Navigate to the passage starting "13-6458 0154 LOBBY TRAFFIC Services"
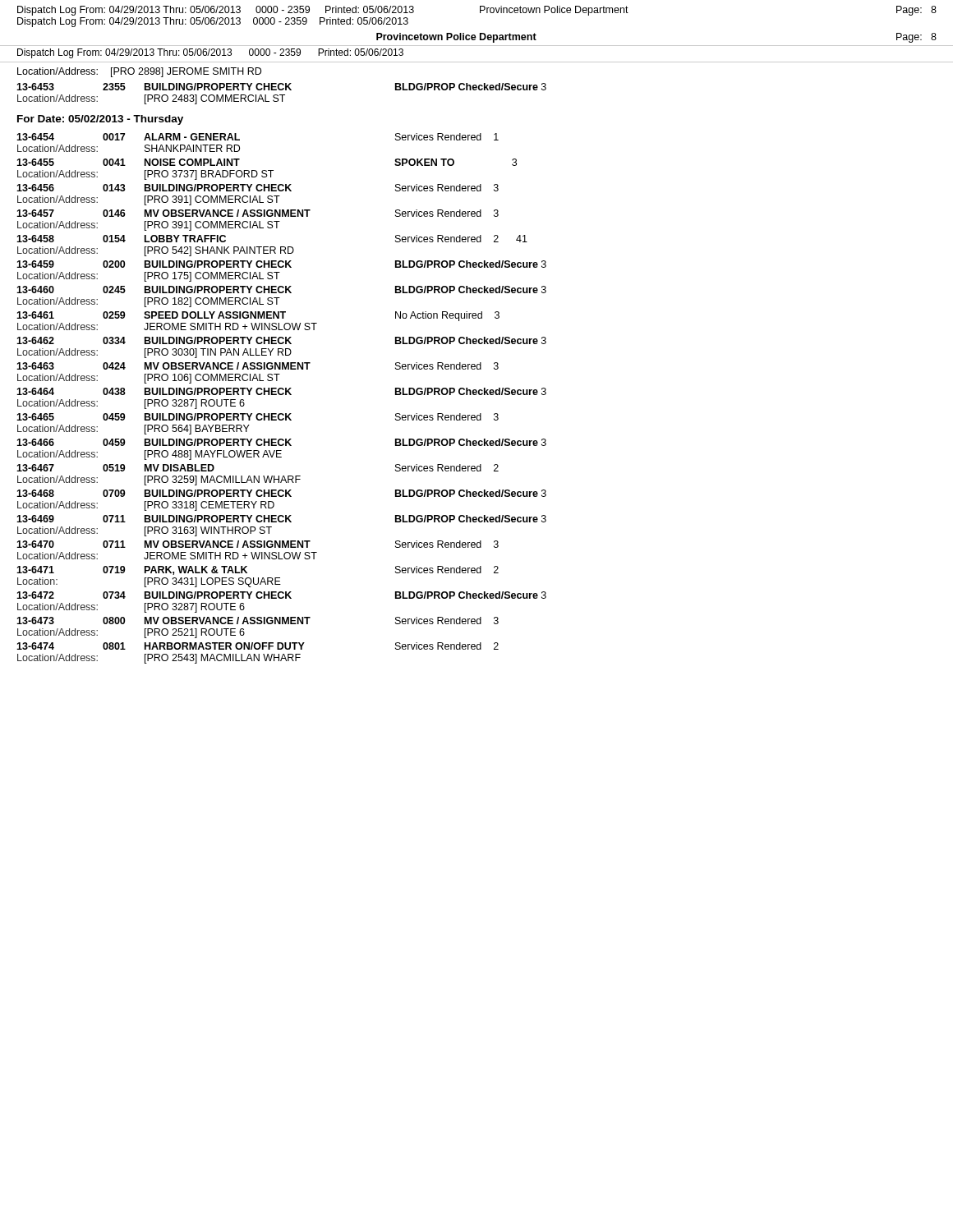 [x=476, y=245]
